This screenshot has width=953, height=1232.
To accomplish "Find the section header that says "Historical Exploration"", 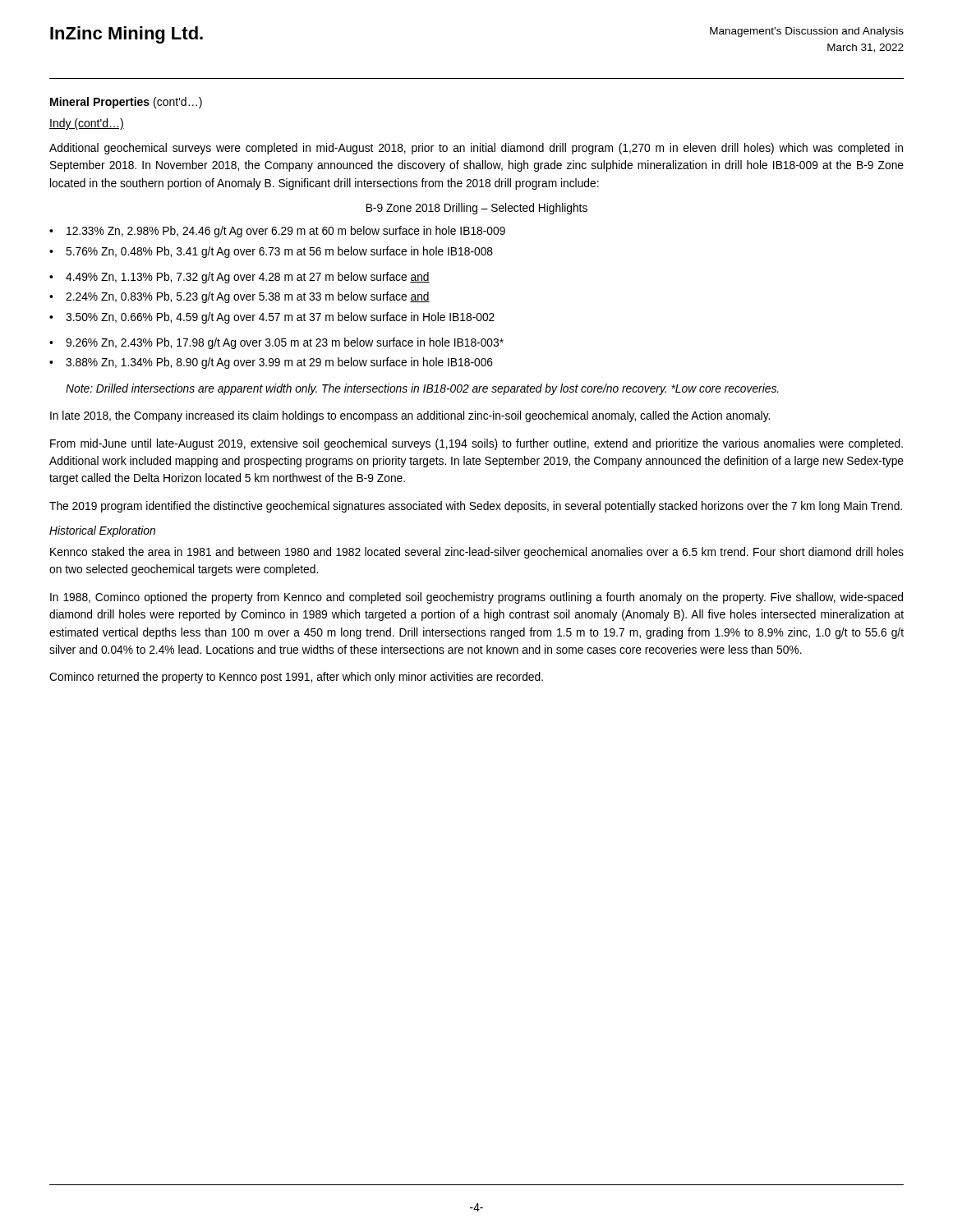I will coord(102,531).
